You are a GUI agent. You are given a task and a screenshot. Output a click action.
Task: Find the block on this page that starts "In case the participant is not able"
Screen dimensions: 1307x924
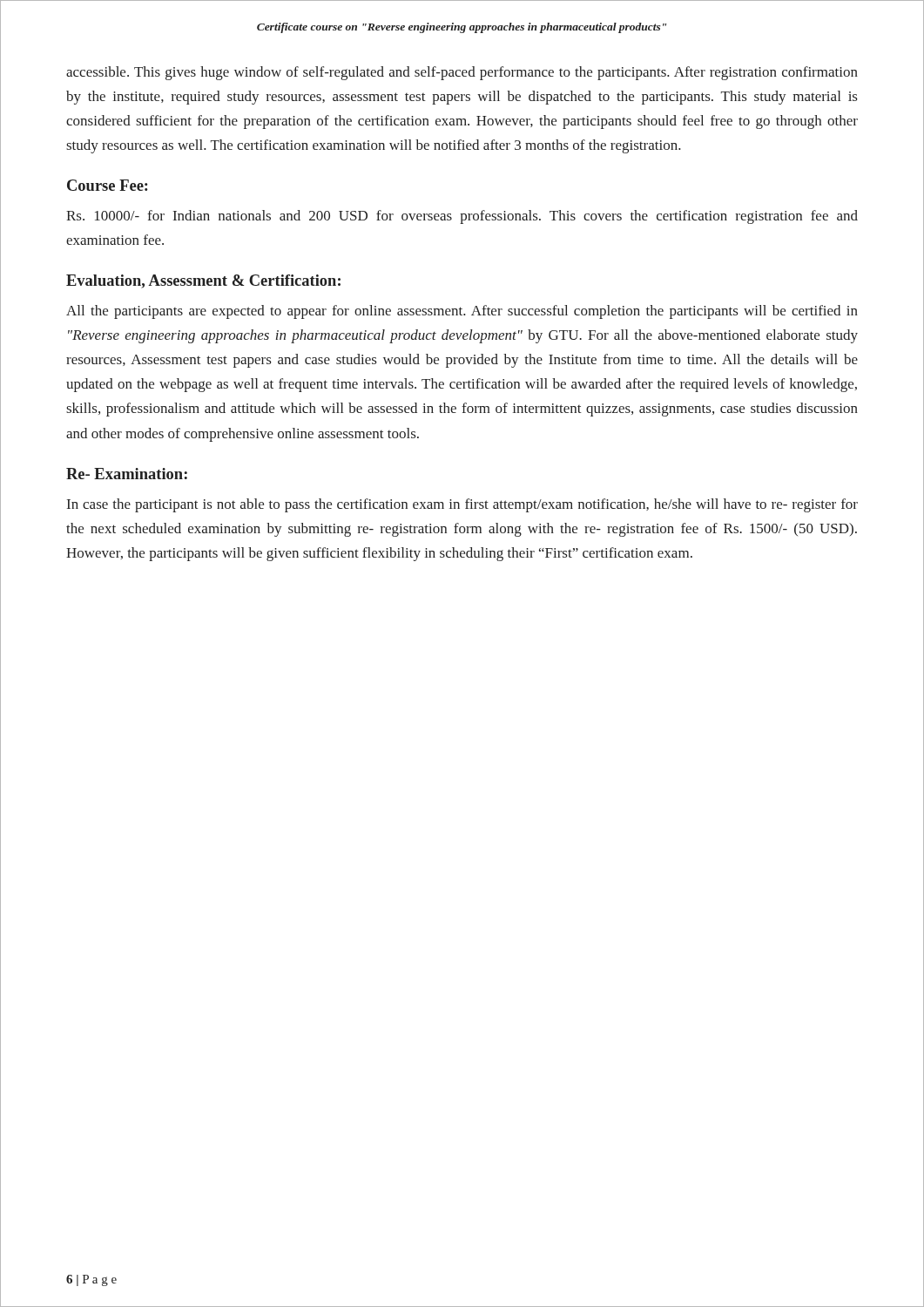point(462,528)
